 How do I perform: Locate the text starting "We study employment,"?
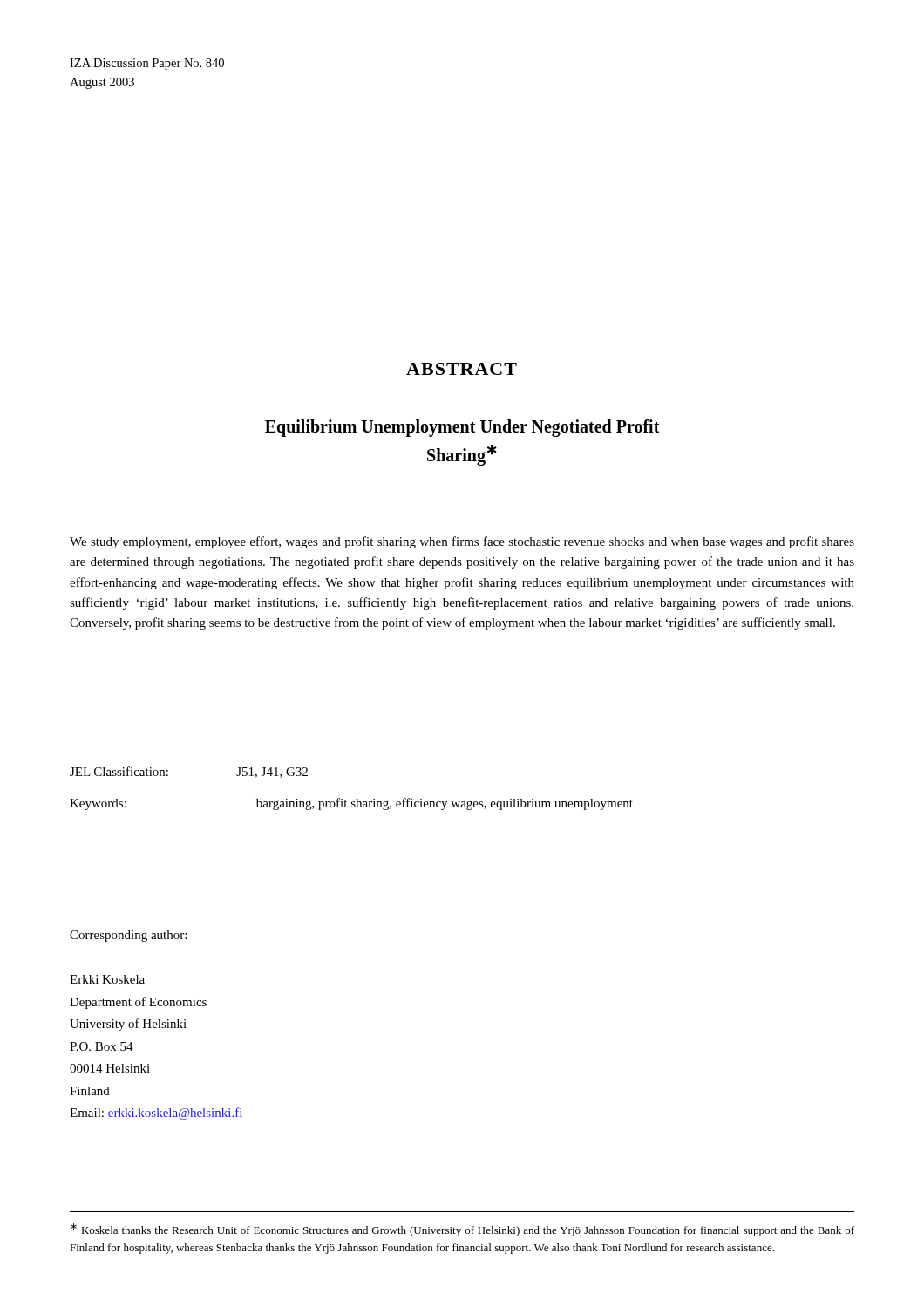(x=462, y=582)
